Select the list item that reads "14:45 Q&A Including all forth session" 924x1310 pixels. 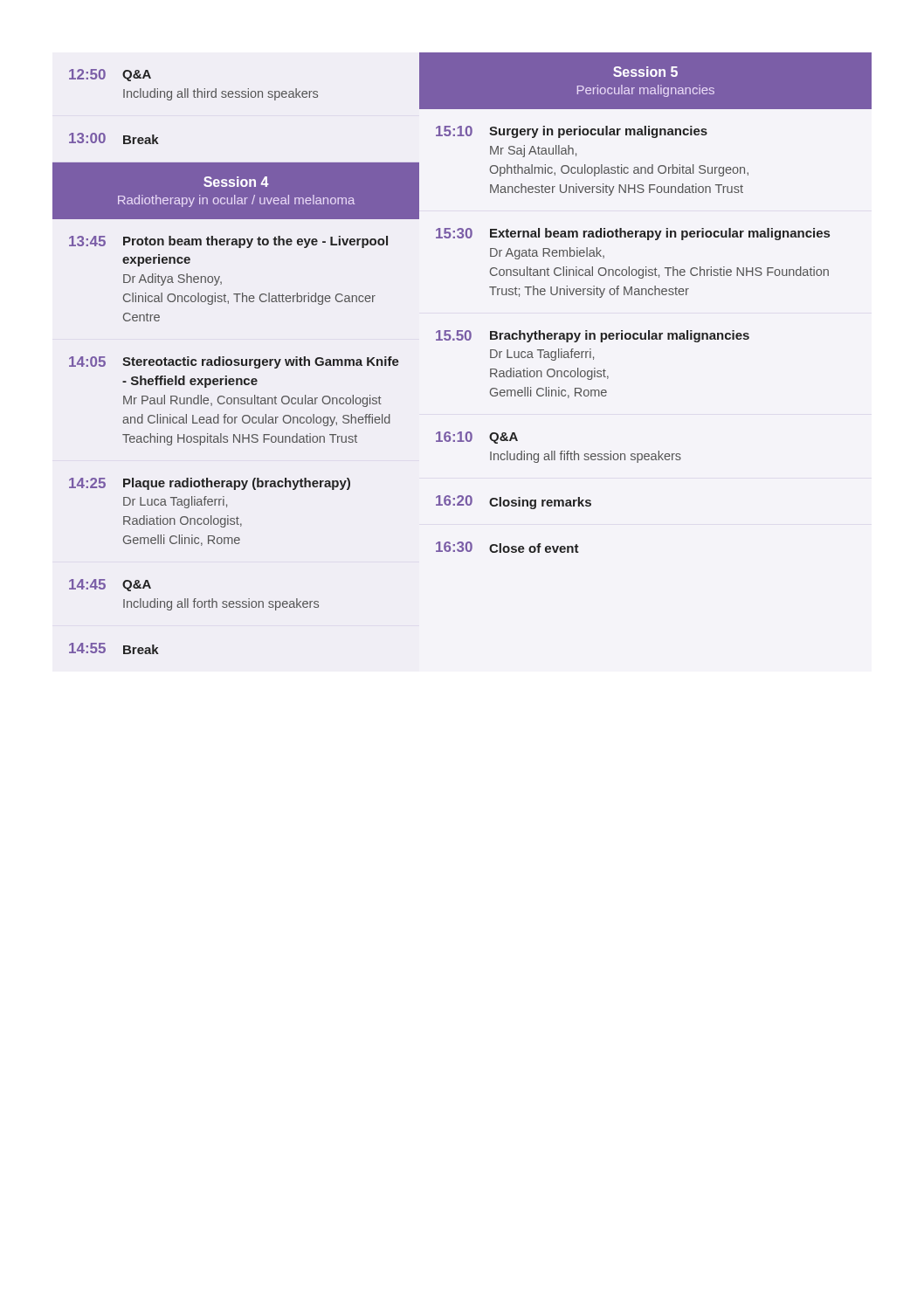[x=236, y=594]
